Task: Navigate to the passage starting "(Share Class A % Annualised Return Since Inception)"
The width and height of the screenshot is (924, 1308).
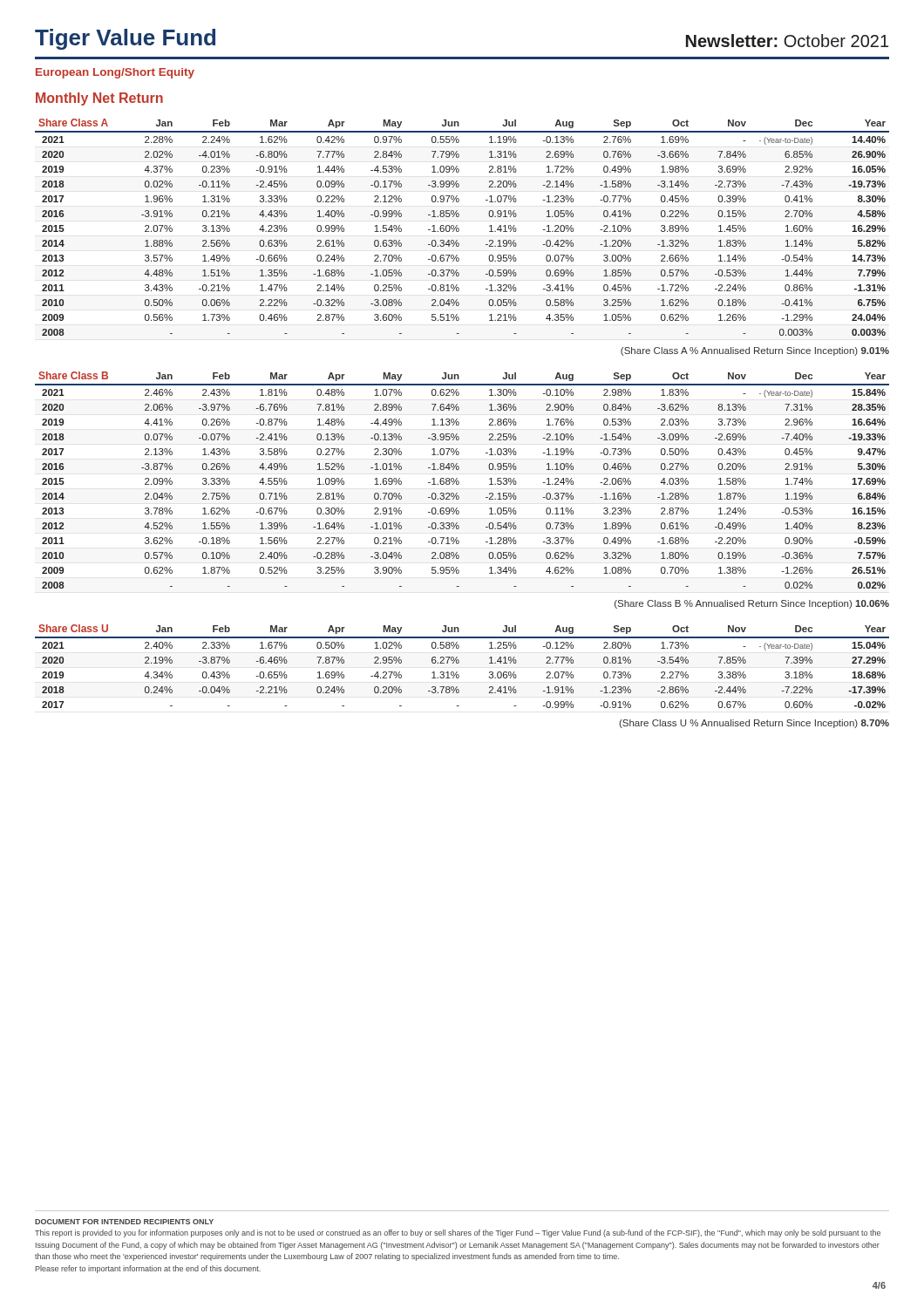Action: coord(755,351)
